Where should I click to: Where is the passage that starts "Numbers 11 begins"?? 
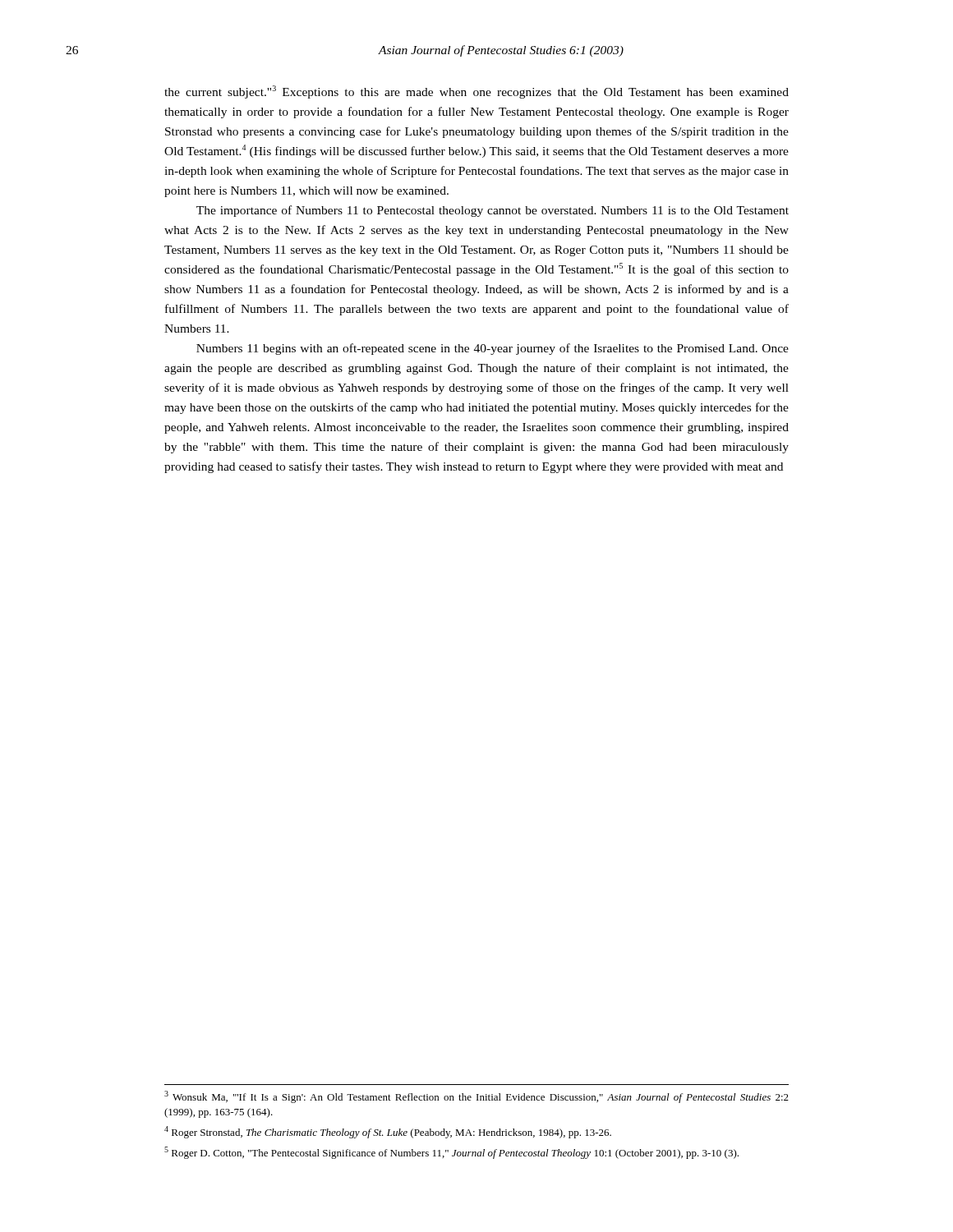pos(476,408)
